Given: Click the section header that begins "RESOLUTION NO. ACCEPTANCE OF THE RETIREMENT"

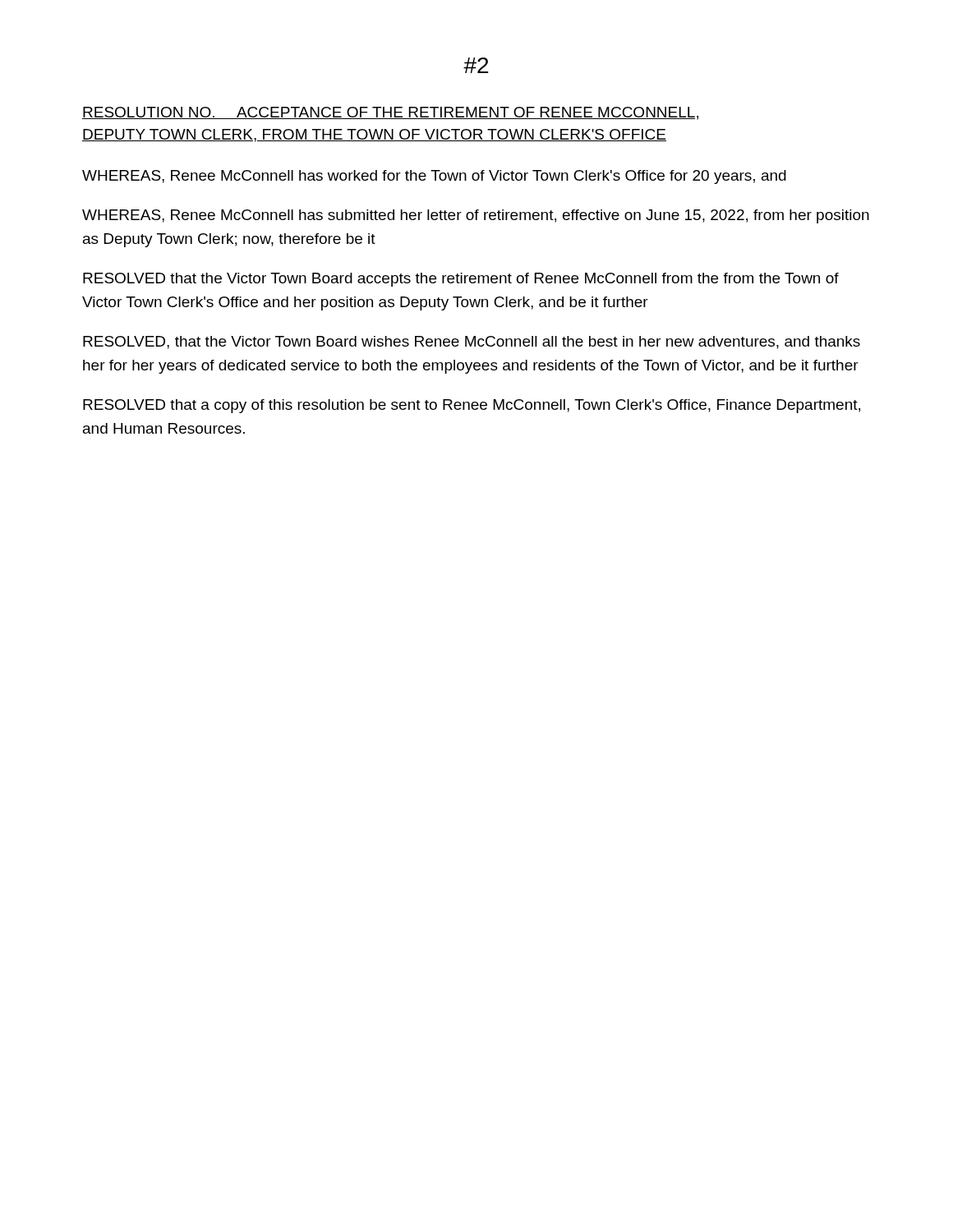Looking at the screenshot, I should (x=391, y=123).
